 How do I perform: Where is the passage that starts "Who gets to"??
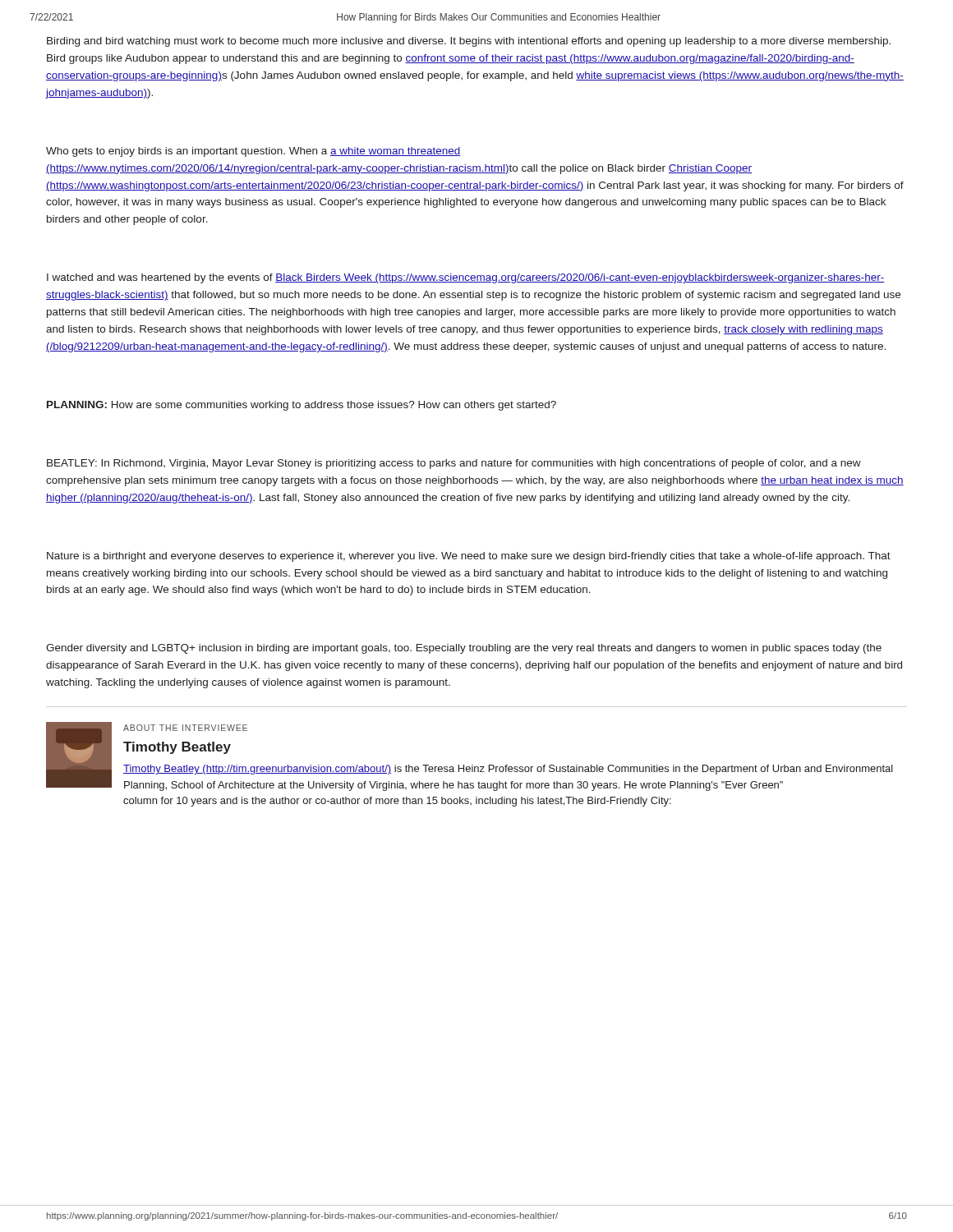click(475, 185)
